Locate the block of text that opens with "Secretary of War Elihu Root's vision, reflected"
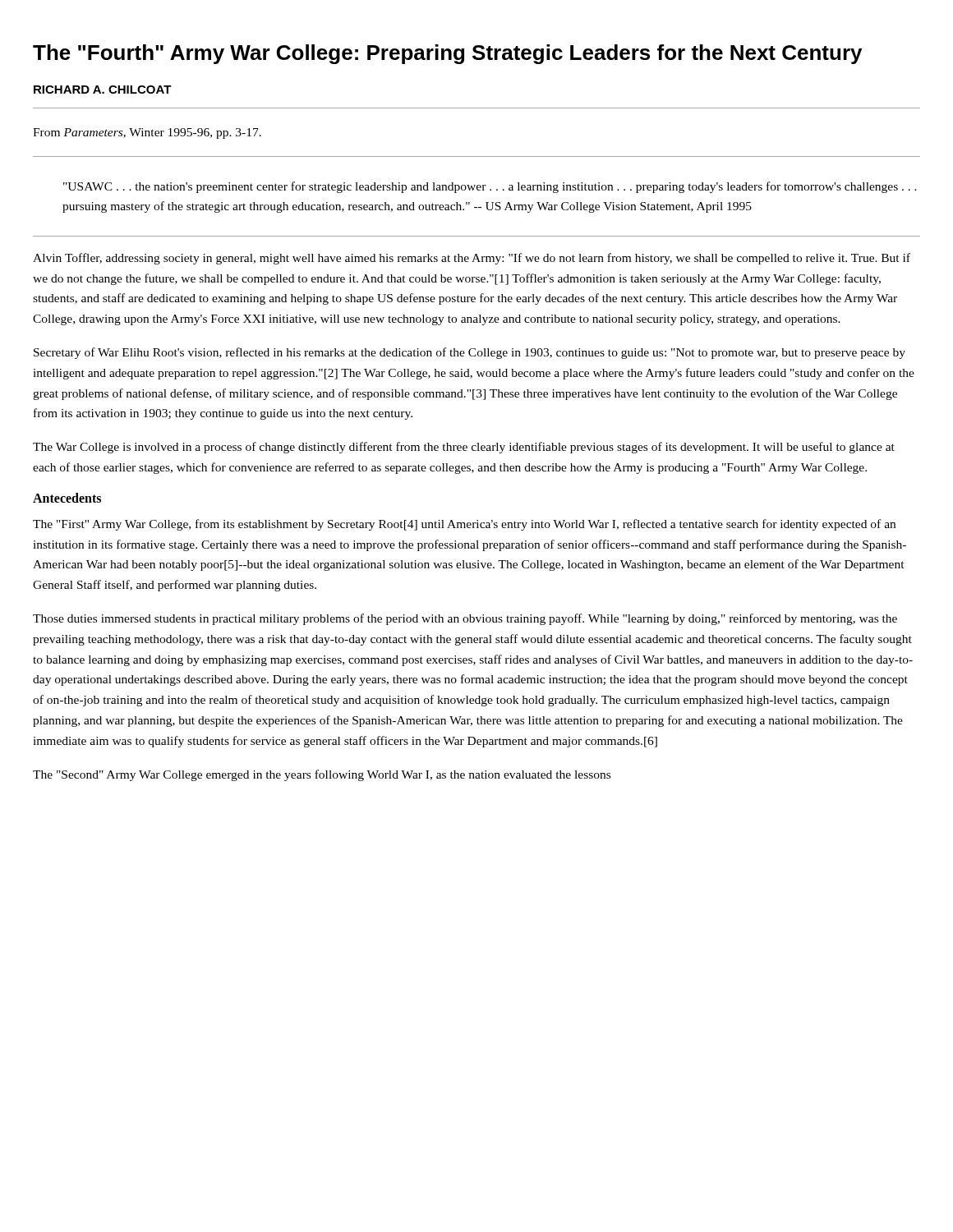 pyautogui.click(x=476, y=383)
